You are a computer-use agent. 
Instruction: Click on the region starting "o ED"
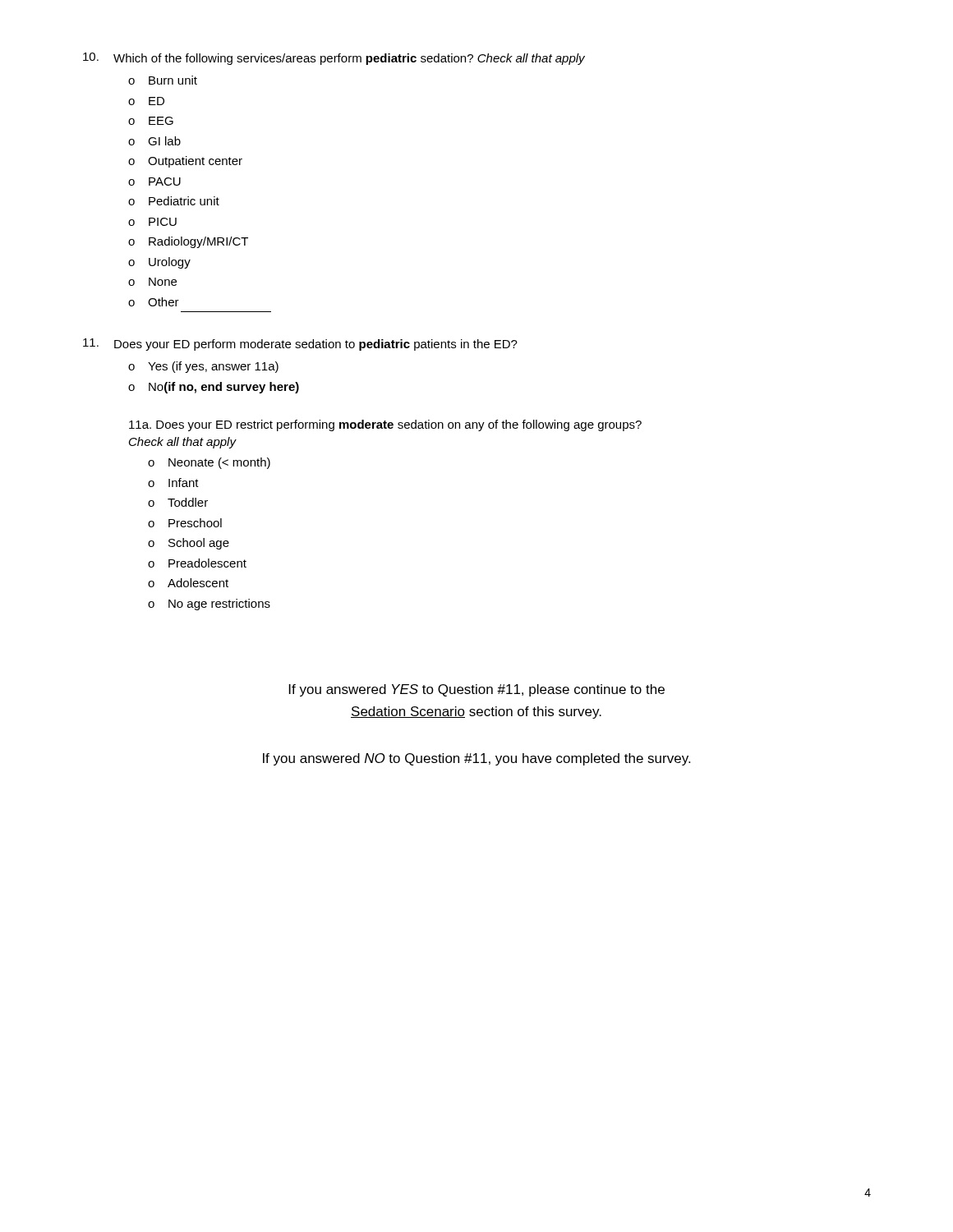[x=147, y=101]
